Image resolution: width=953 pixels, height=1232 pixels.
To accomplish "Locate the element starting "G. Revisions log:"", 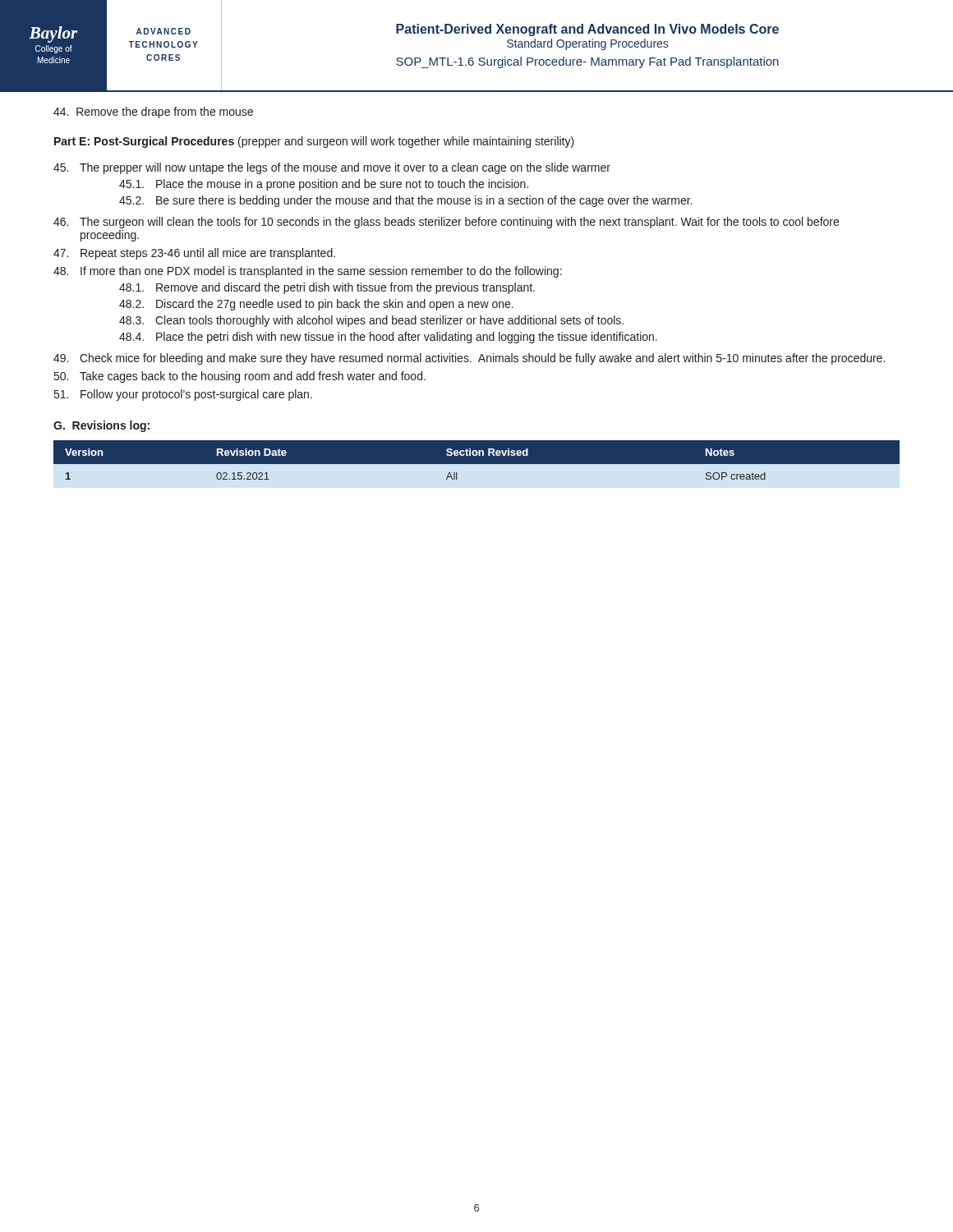I will pos(102,425).
